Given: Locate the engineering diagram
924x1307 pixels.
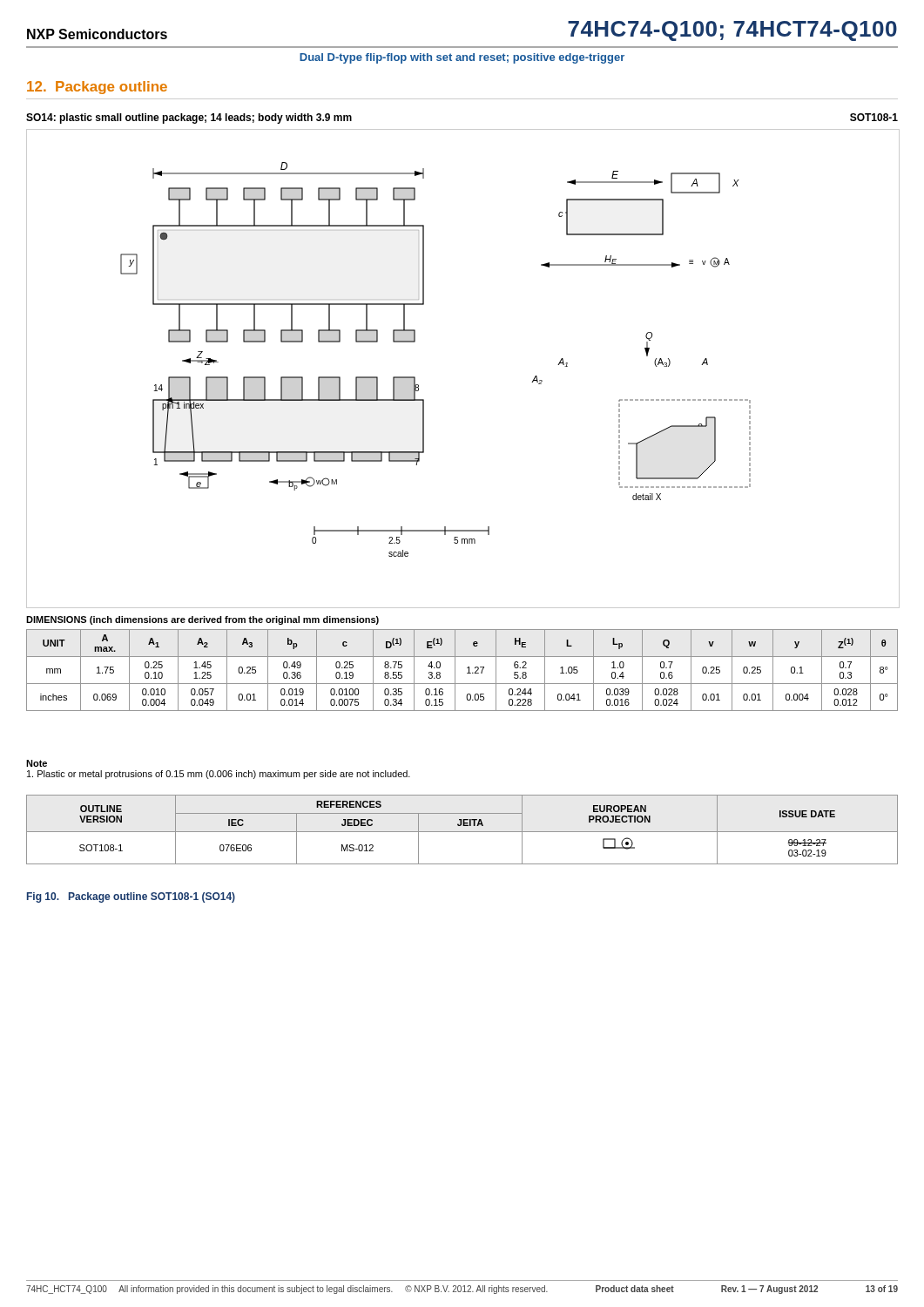Looking at the screenshot, I should tap(463, 369).
